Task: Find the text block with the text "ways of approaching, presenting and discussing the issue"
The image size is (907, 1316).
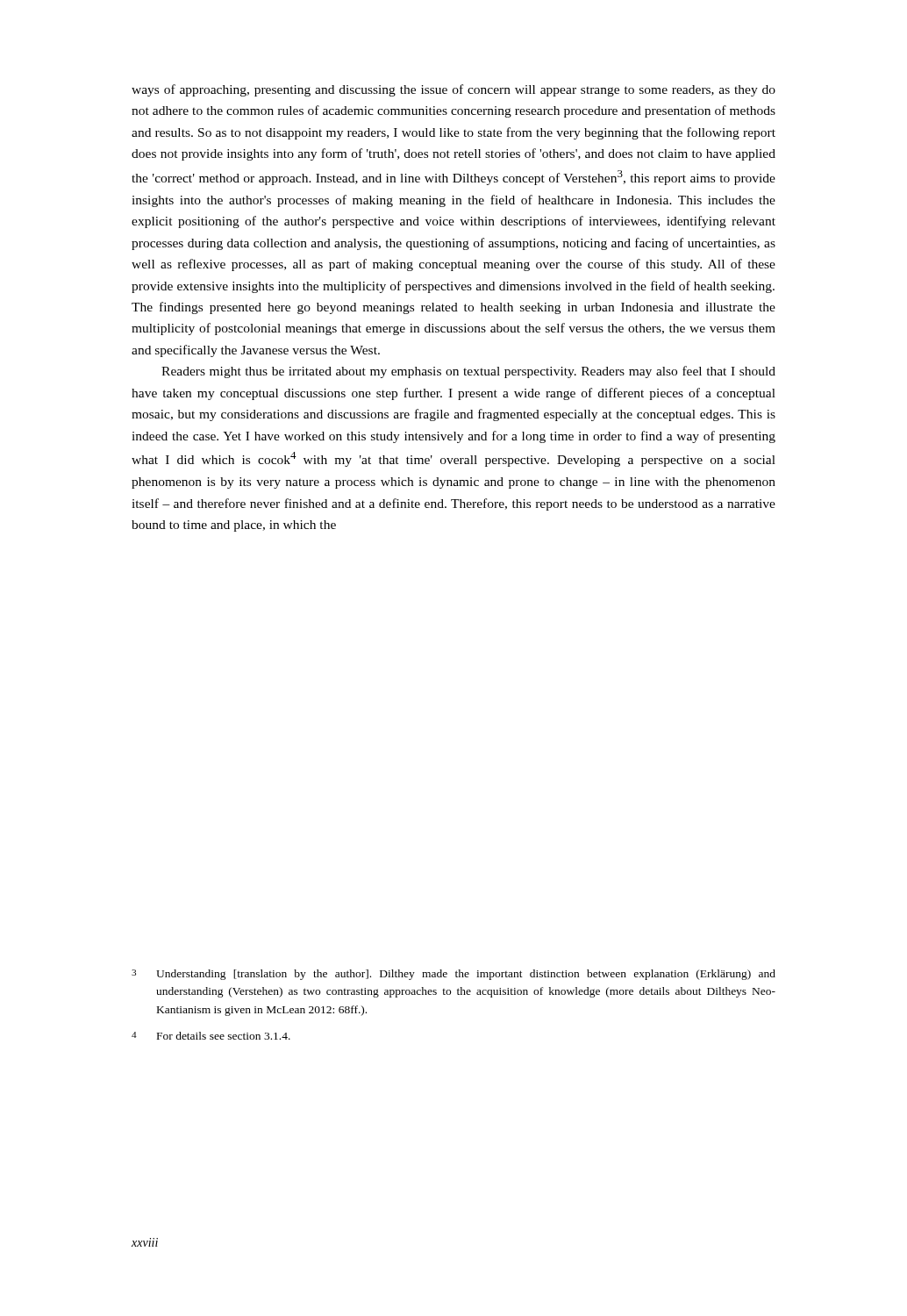Action: (454, 307)
